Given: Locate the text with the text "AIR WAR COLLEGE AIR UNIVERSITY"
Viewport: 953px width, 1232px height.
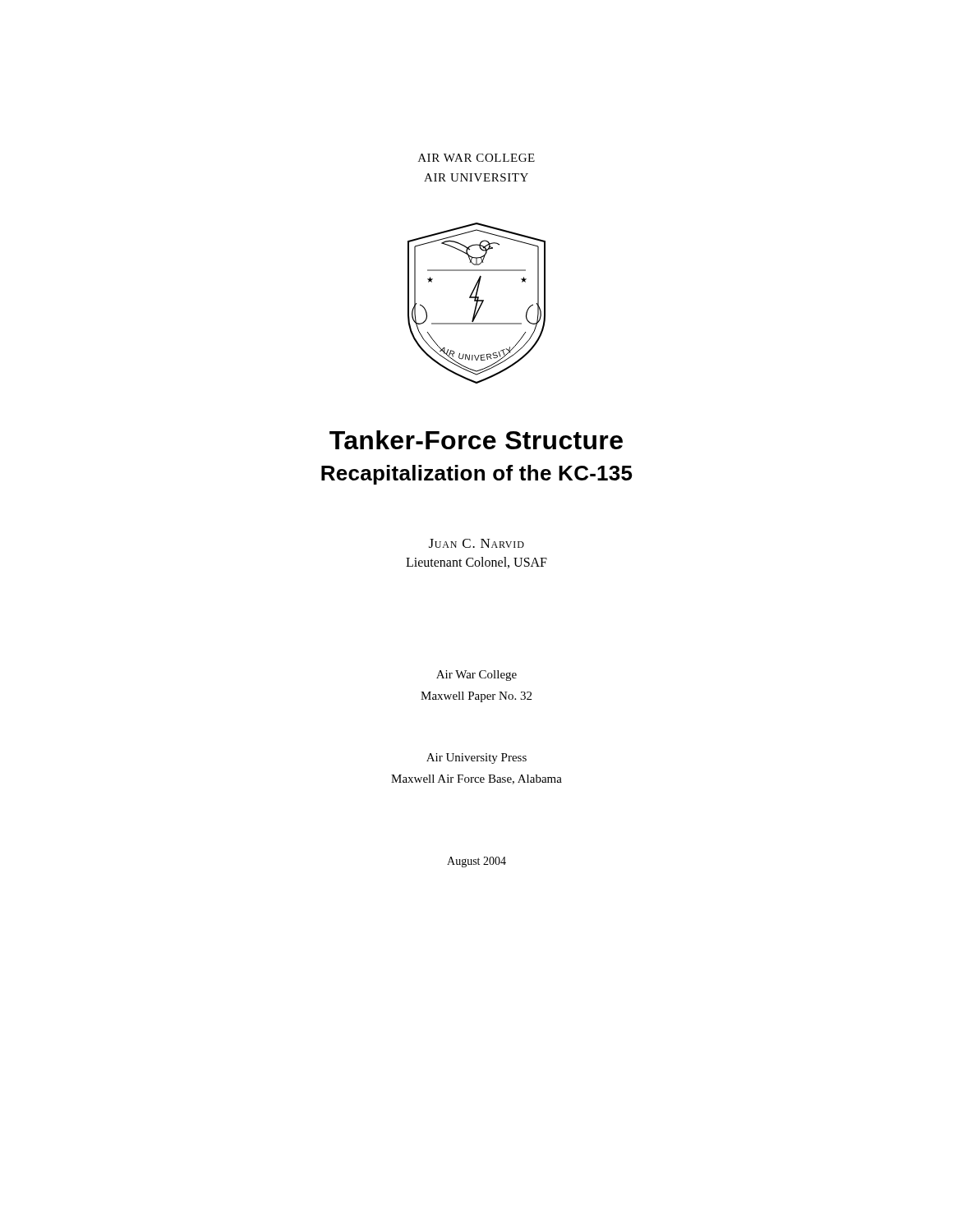Looking at the screenshot, I should click(x=476, y=168).
